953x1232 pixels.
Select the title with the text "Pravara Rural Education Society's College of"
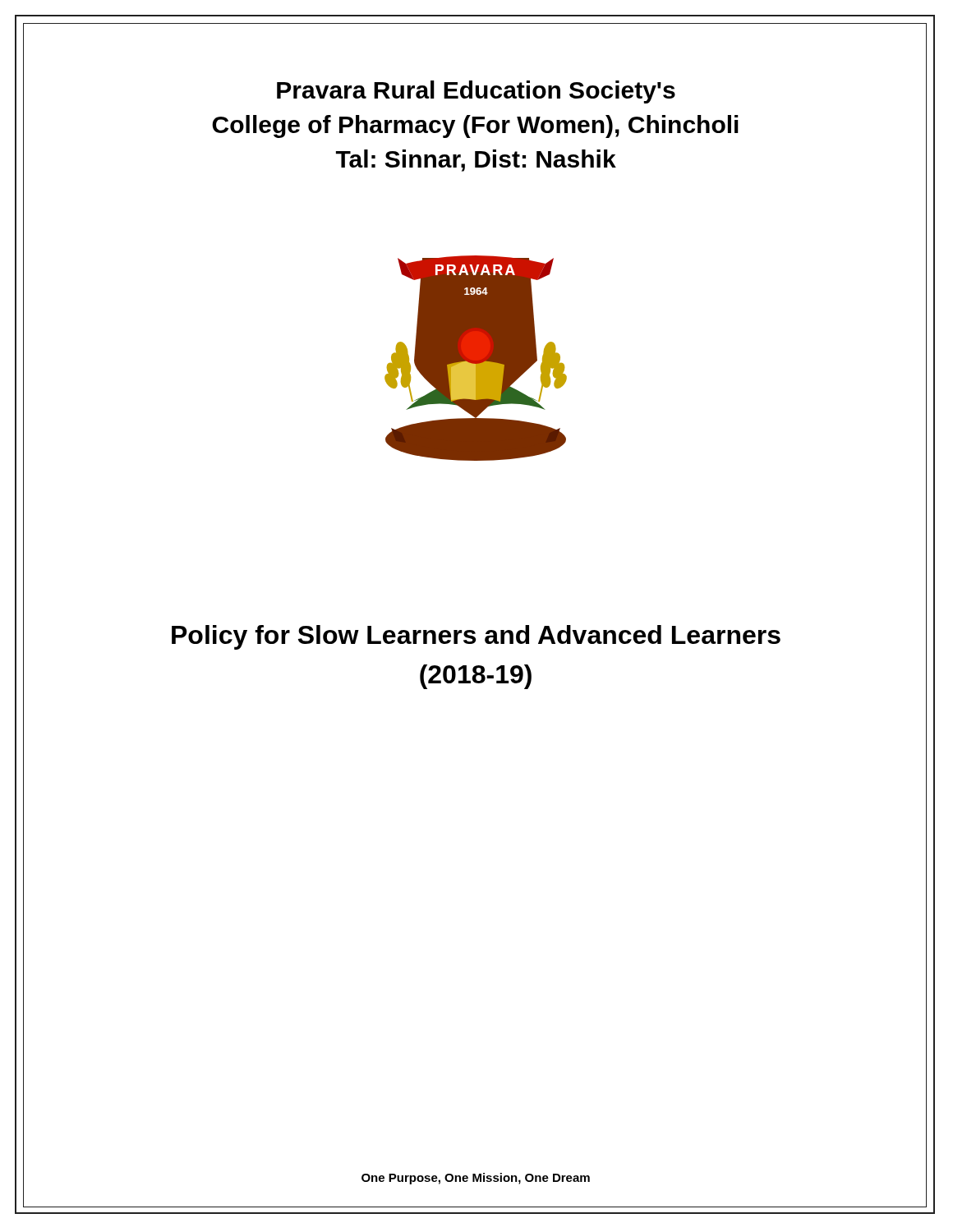(476, 125)
